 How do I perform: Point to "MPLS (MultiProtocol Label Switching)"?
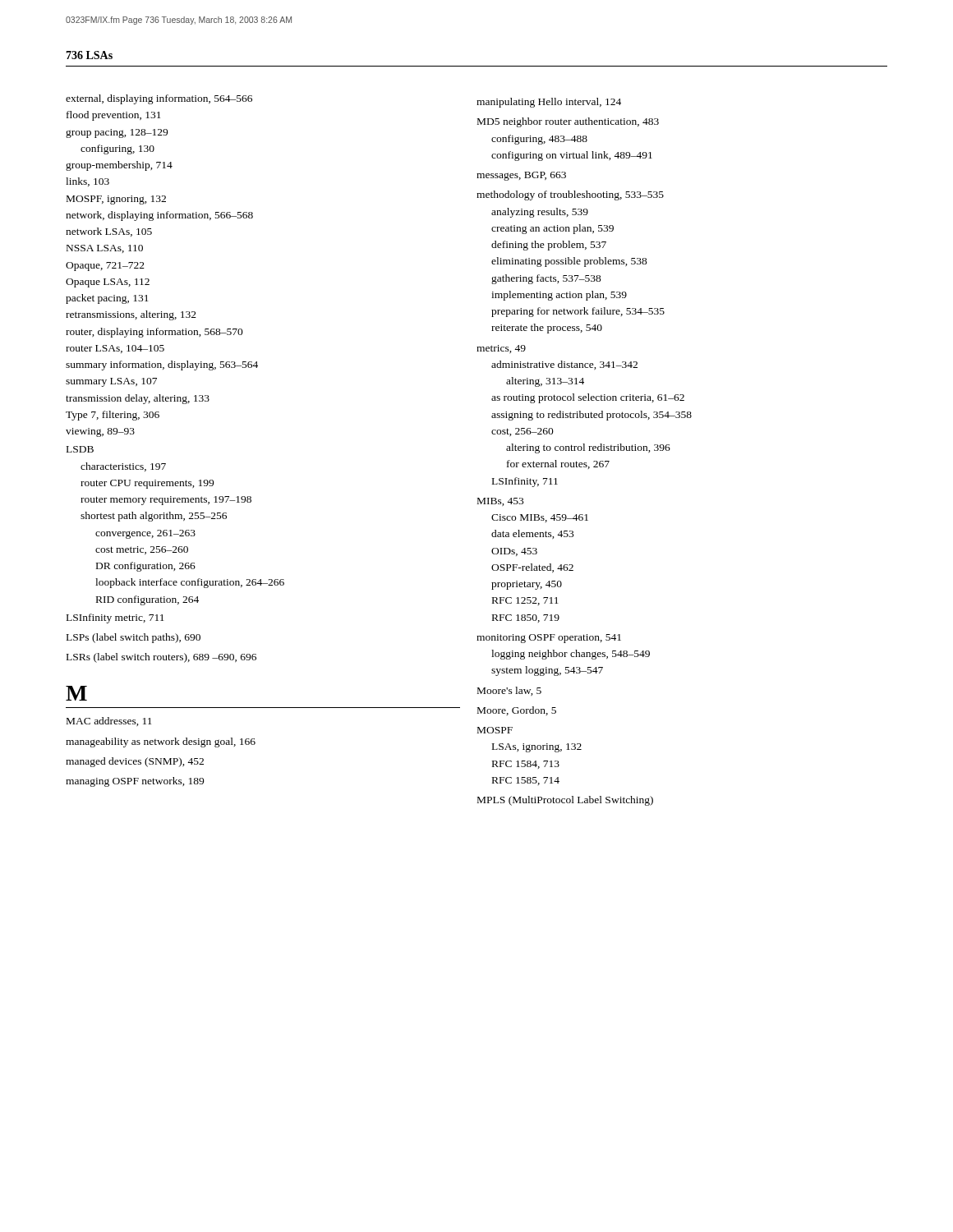[565, 800]
